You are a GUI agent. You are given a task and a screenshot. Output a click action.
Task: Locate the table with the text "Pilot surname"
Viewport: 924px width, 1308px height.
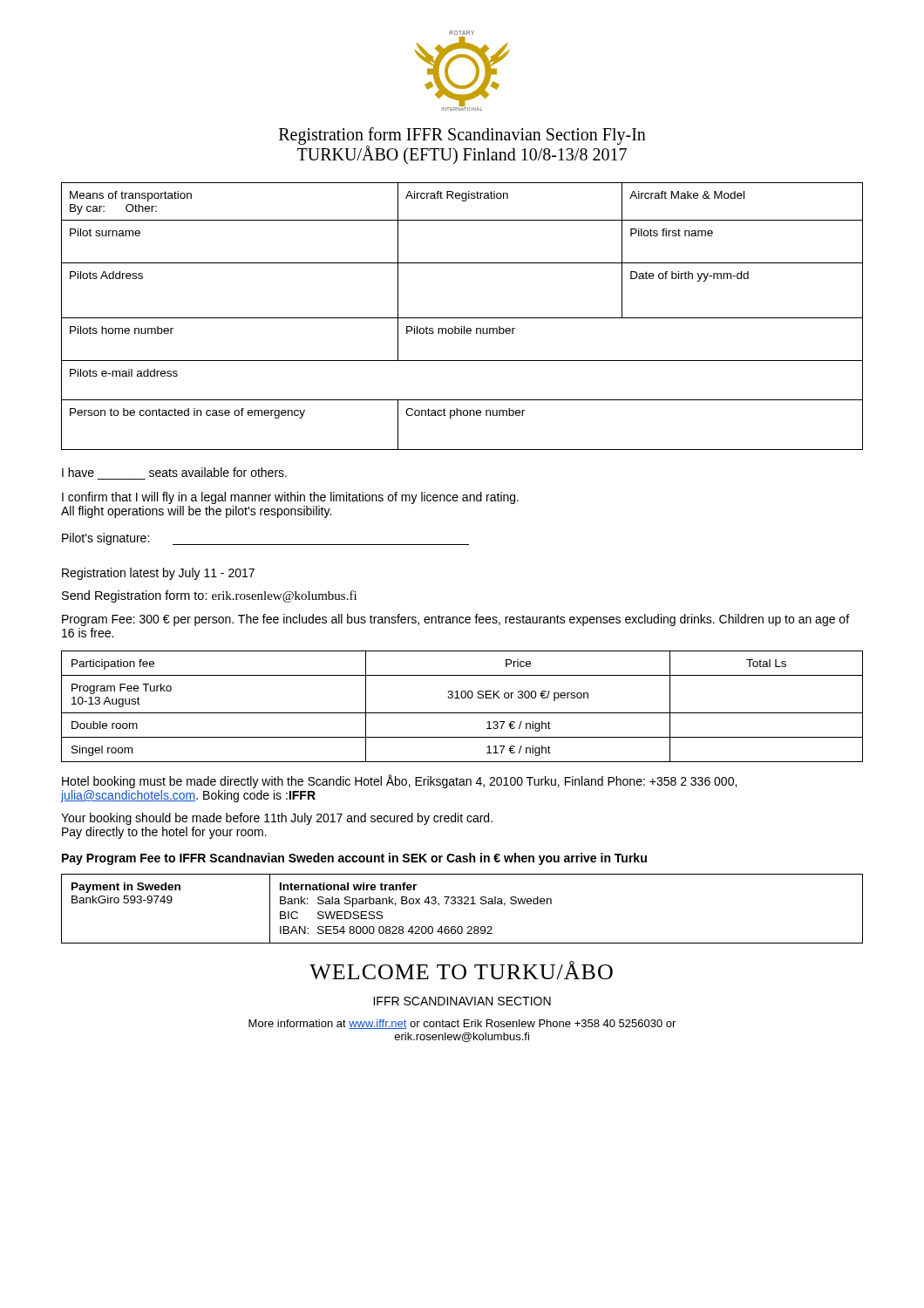462,316
